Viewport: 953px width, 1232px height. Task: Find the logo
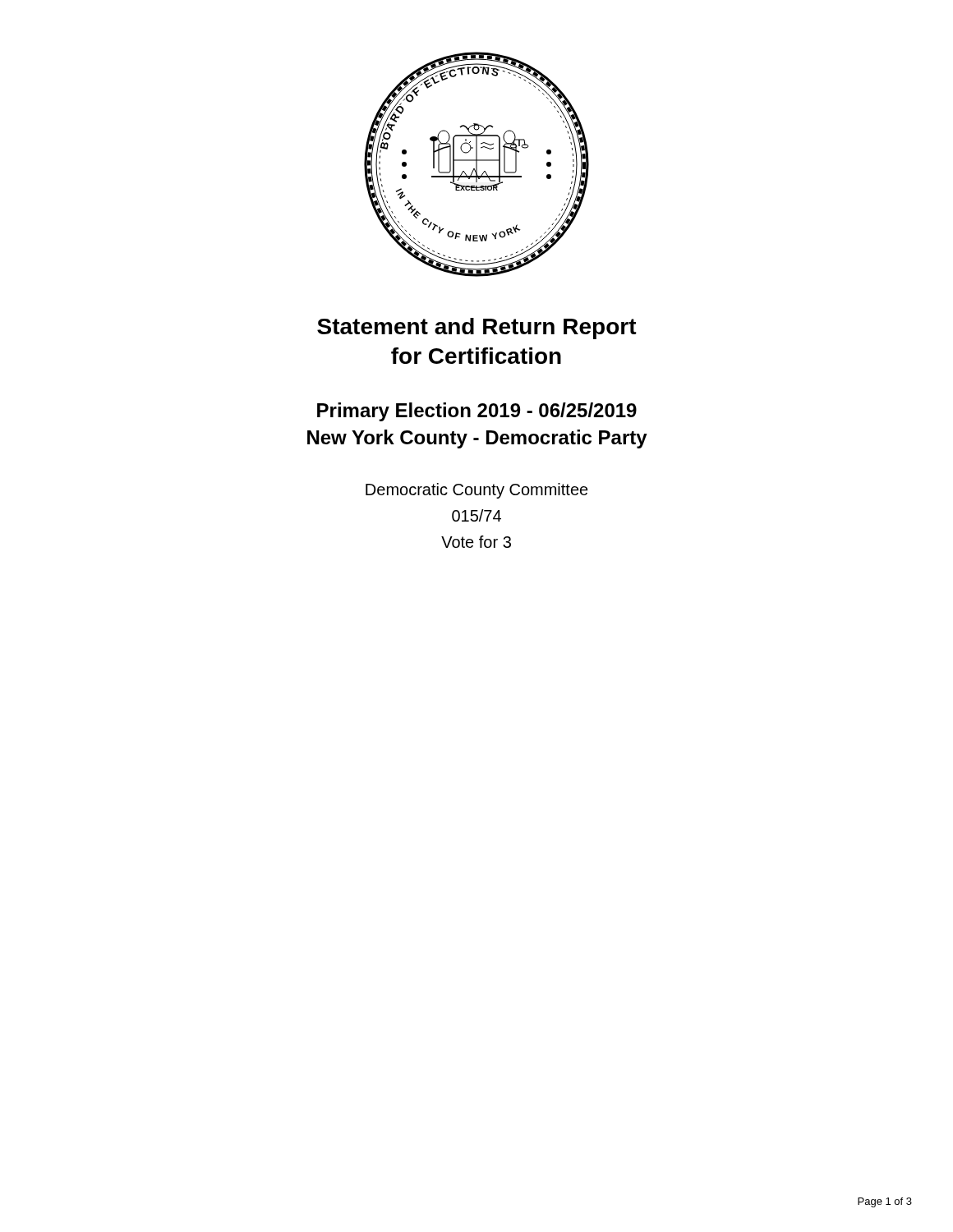(x=476, y=164)
